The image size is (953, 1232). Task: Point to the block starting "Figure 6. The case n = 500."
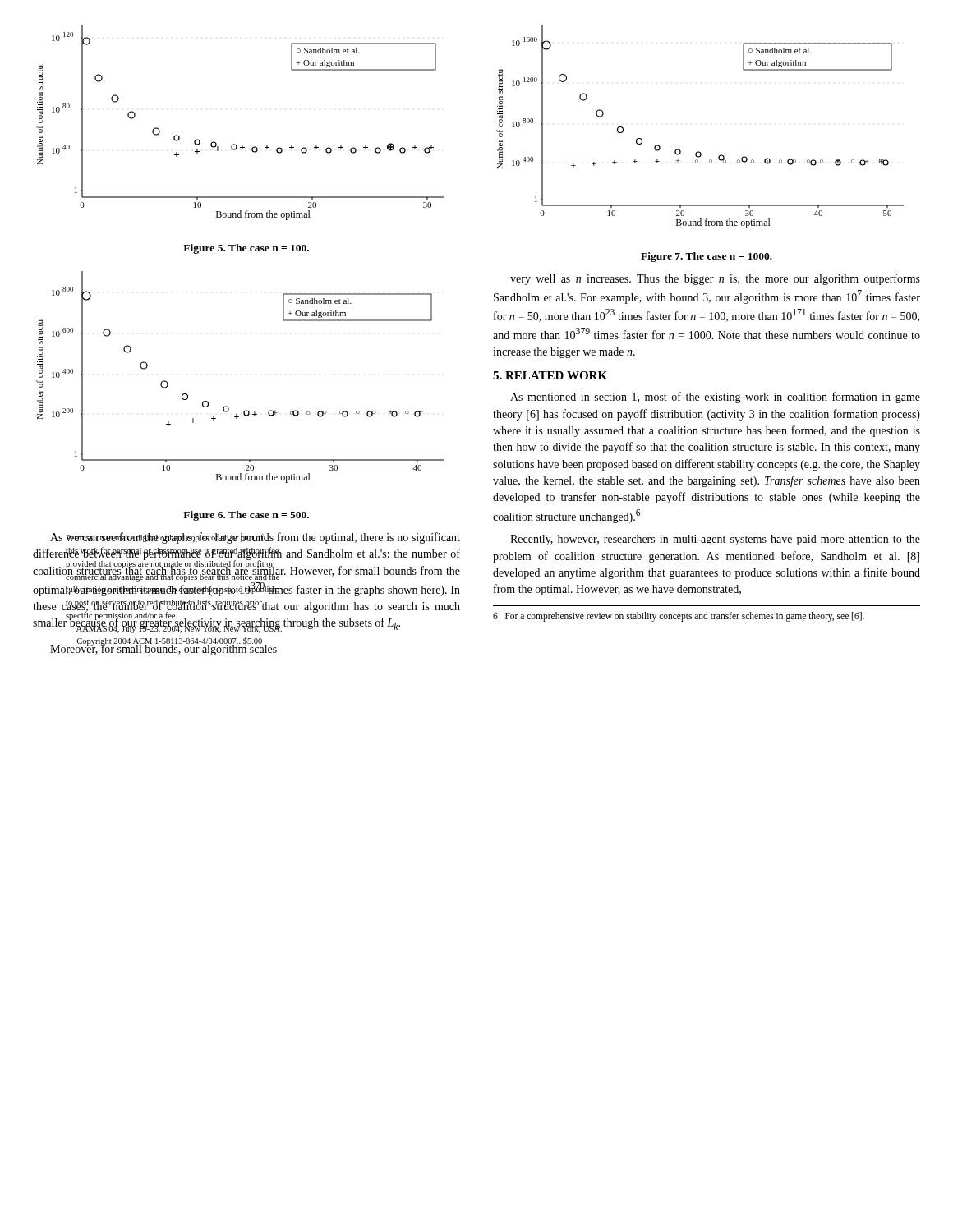(x=246, y=515)
